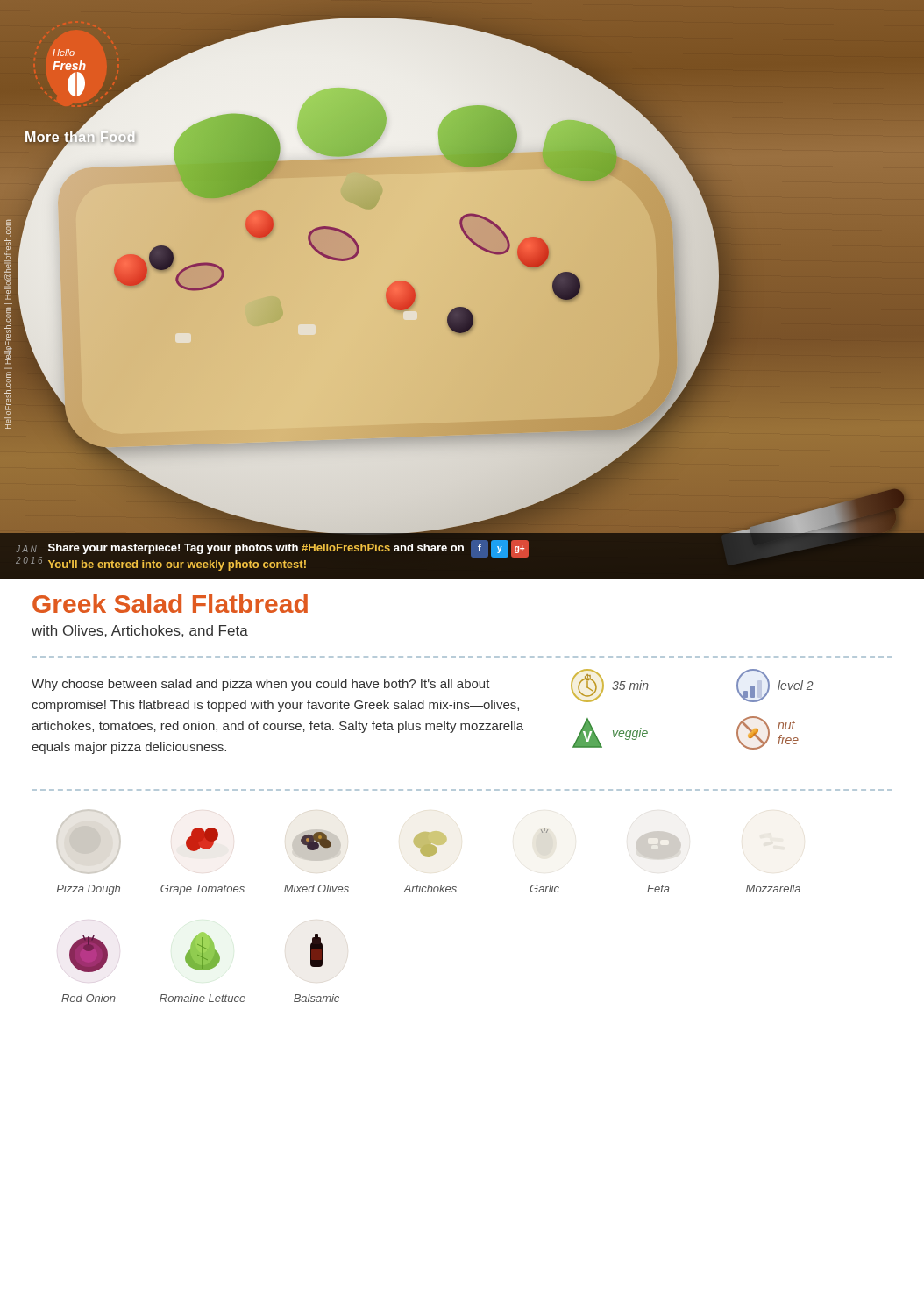This screenshot has height=1315, width=924.
Task: Locate the region starting "Greek Salad Flatbread"
Action: (170, 604)
